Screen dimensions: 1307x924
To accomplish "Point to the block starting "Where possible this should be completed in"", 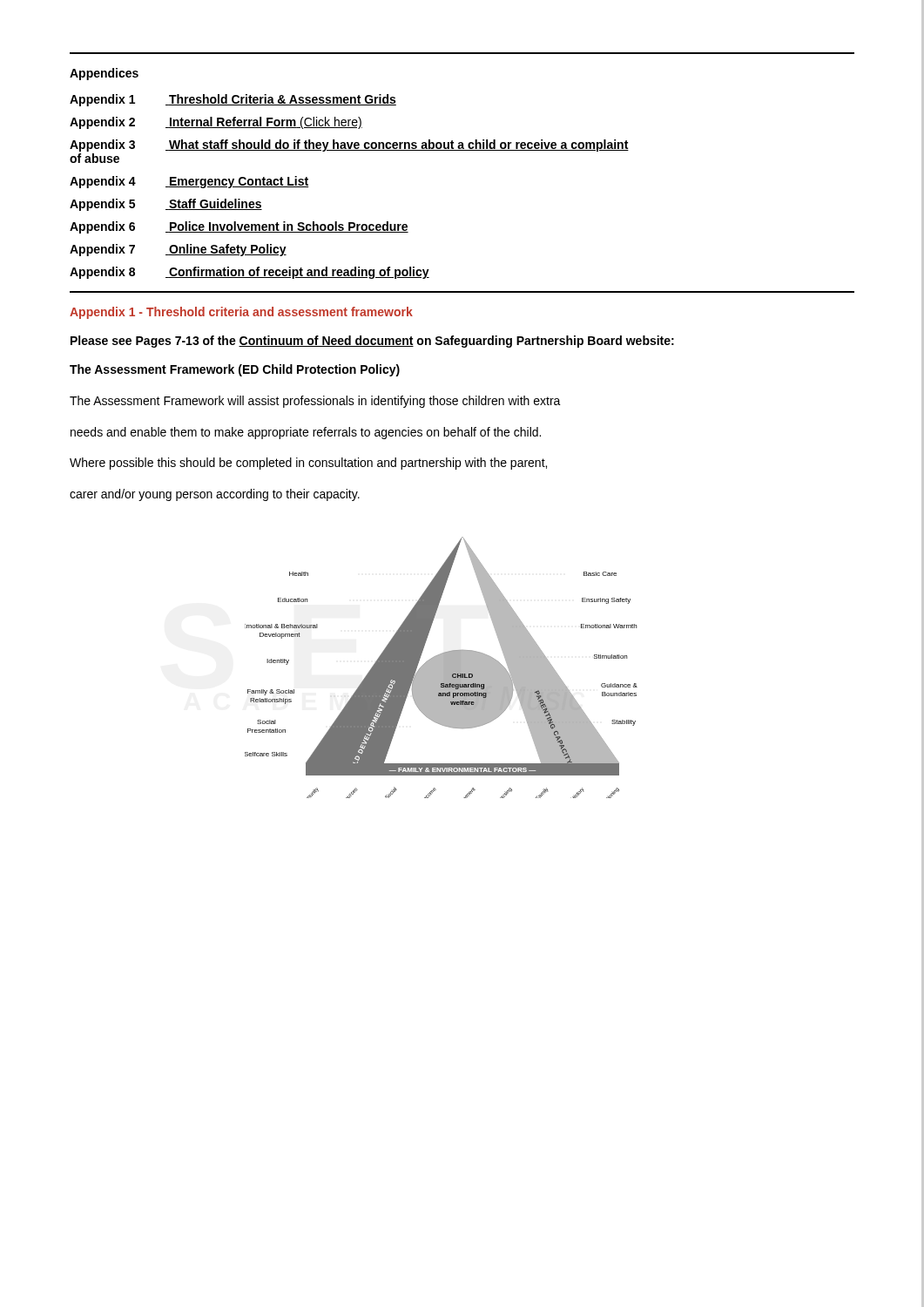I will pyautogui.click(x=309, y=463).
